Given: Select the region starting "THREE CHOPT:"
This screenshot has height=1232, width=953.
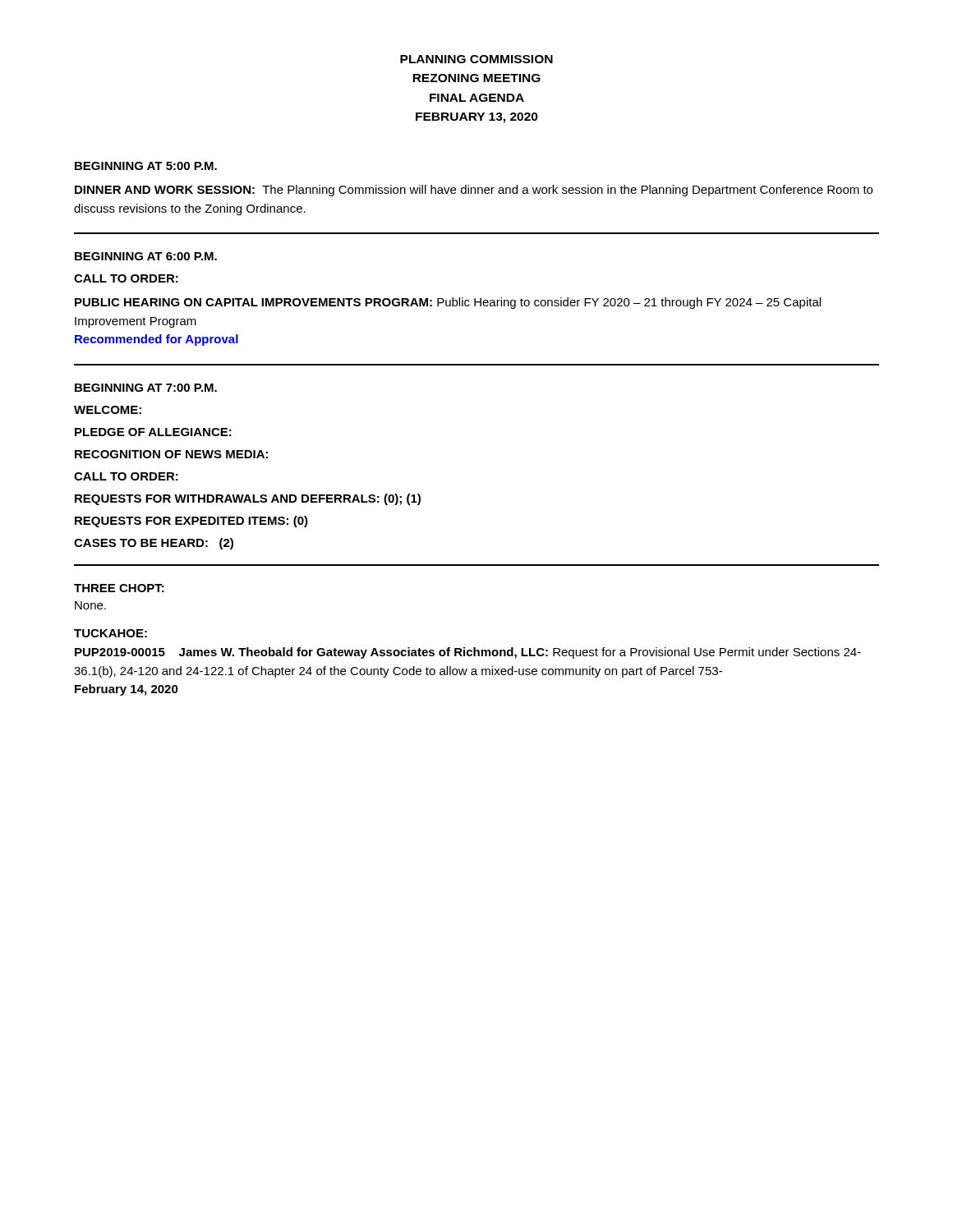Looking at the screenshot, I should [119, 587].
